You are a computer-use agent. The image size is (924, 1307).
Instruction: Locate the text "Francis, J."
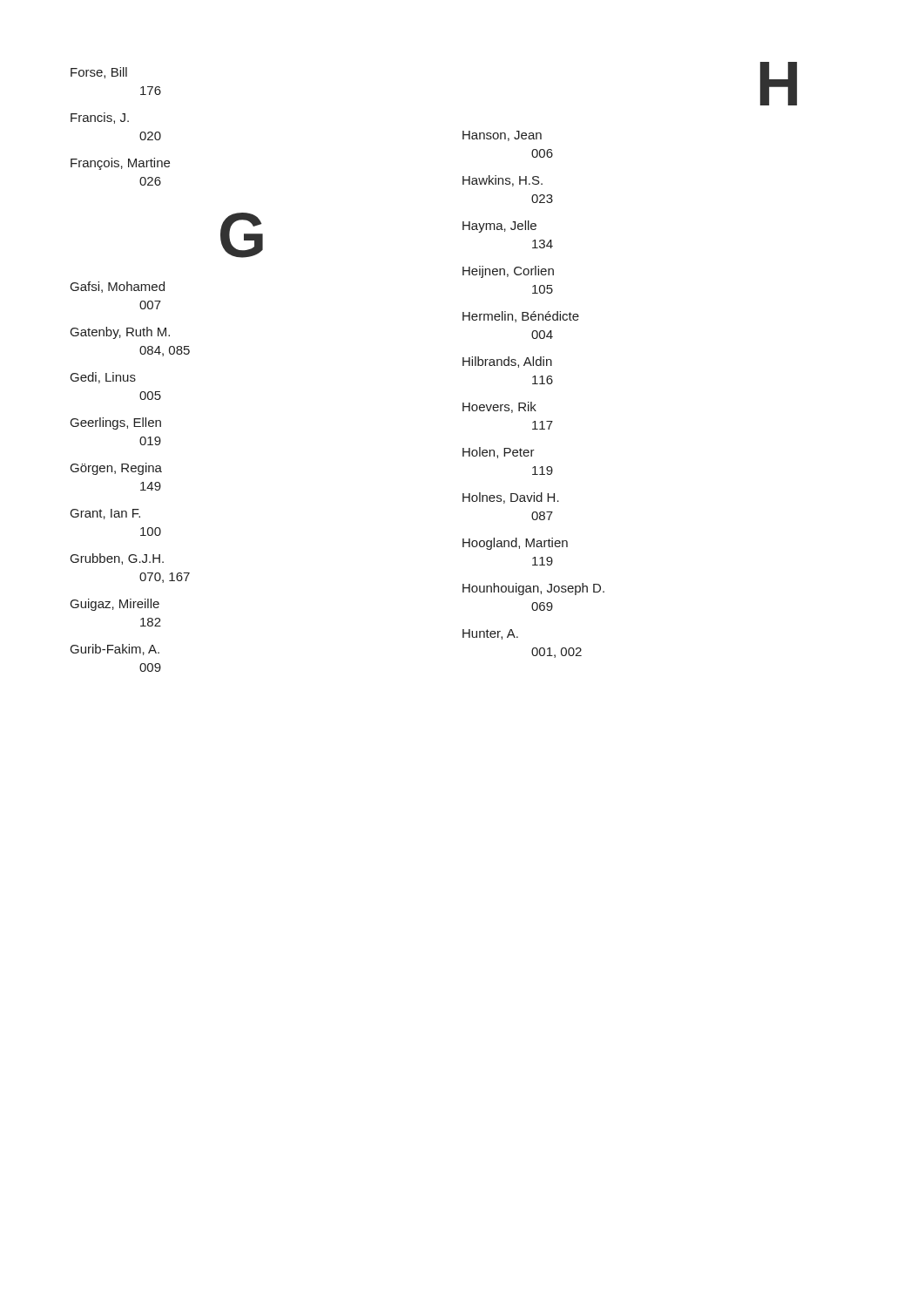pyautogui.click(x=100, y=117)
